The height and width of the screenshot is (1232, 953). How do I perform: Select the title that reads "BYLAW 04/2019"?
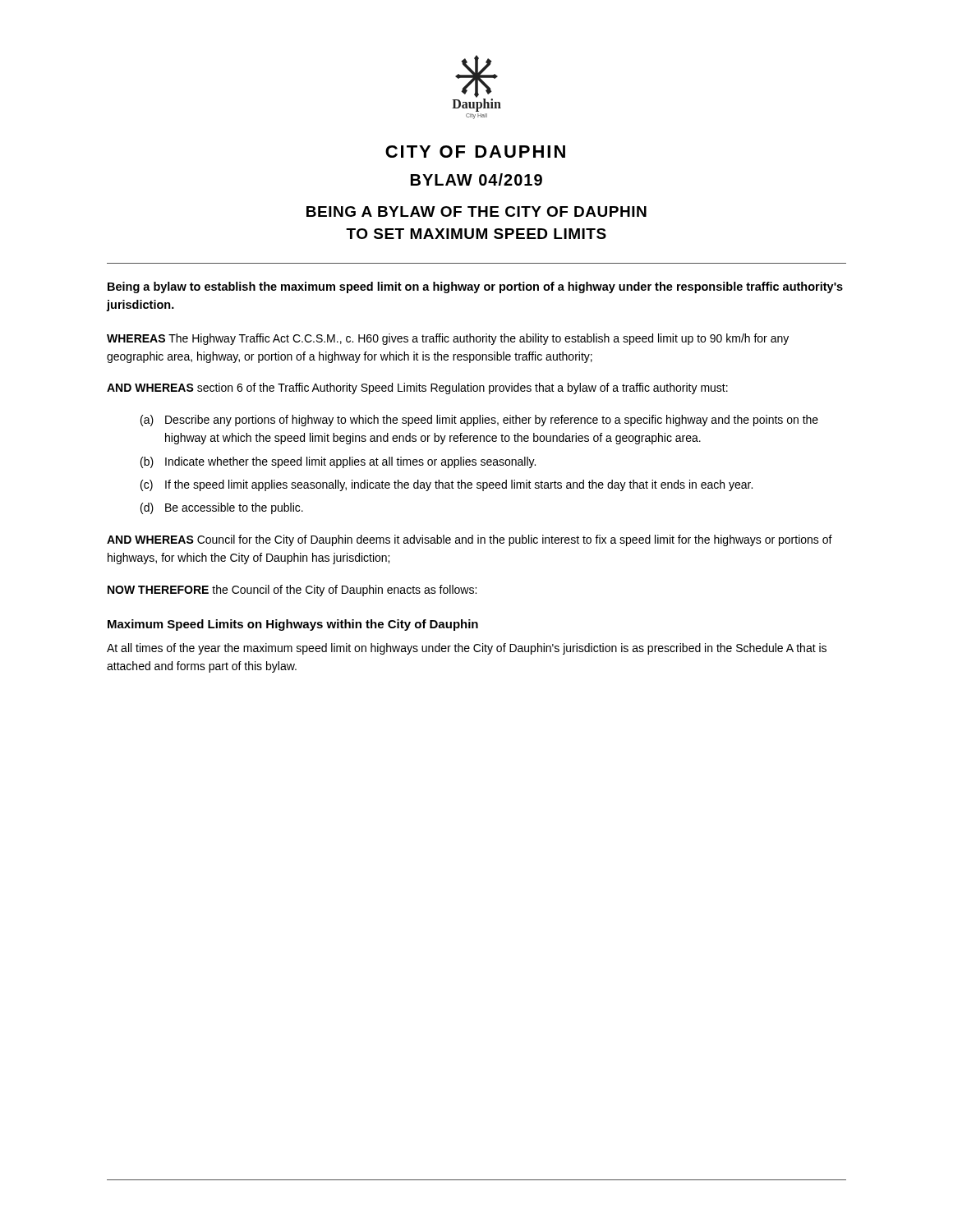coord(476,180)
